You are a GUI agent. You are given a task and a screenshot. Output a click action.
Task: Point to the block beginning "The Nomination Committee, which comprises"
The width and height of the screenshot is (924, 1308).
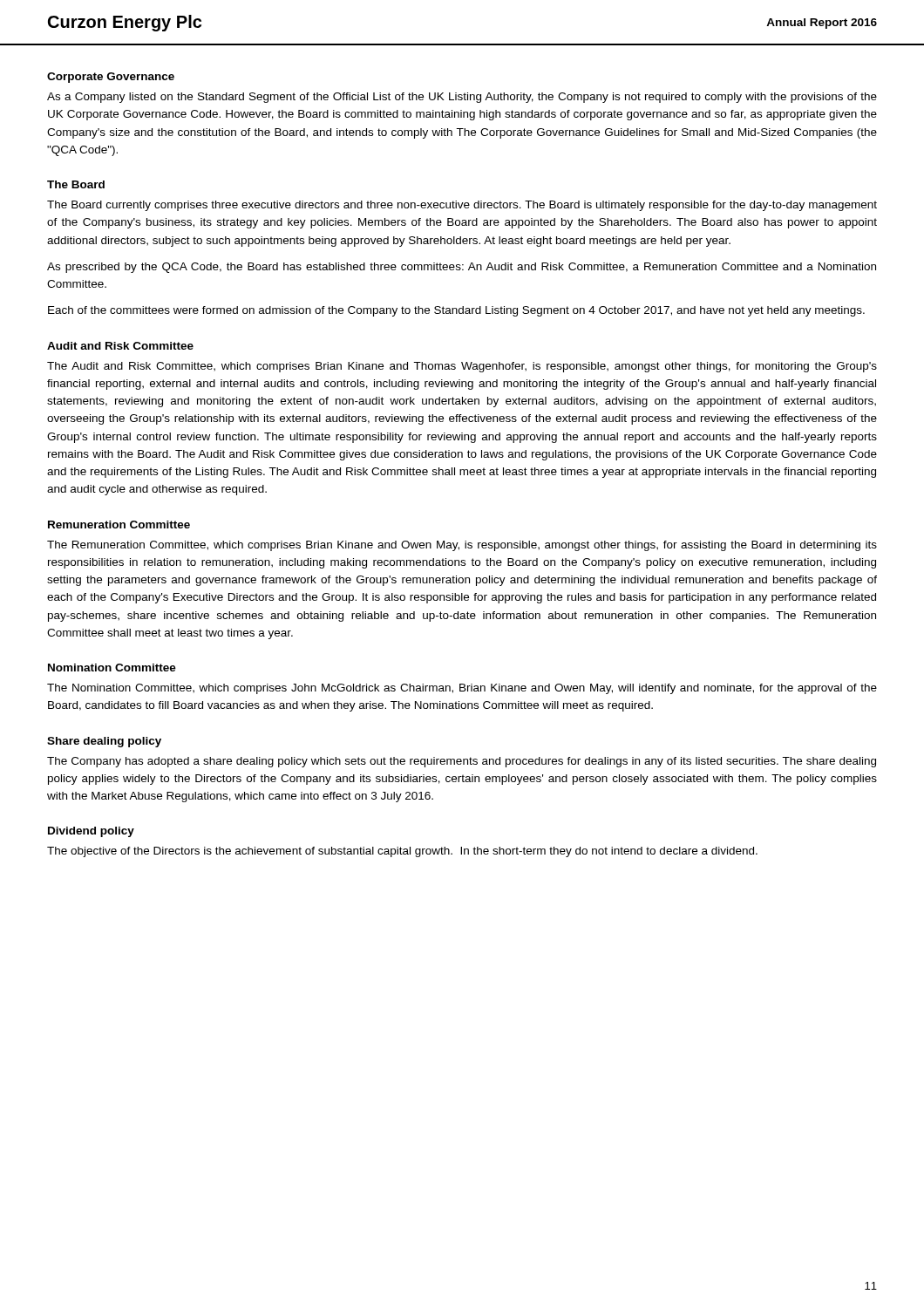(x=462, y=696)
